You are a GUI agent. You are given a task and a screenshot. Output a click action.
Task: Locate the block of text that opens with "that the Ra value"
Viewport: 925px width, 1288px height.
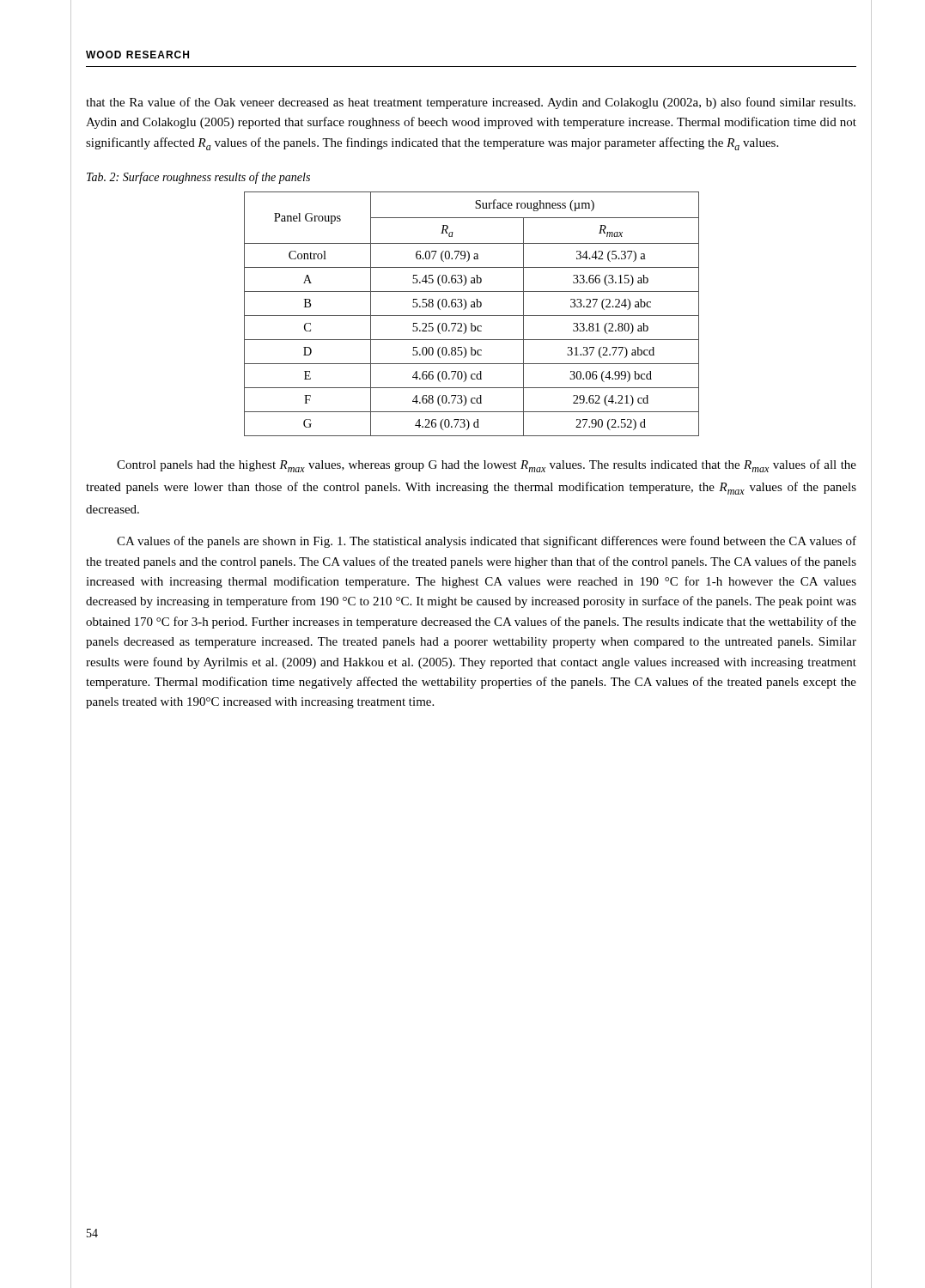[471, 124]
